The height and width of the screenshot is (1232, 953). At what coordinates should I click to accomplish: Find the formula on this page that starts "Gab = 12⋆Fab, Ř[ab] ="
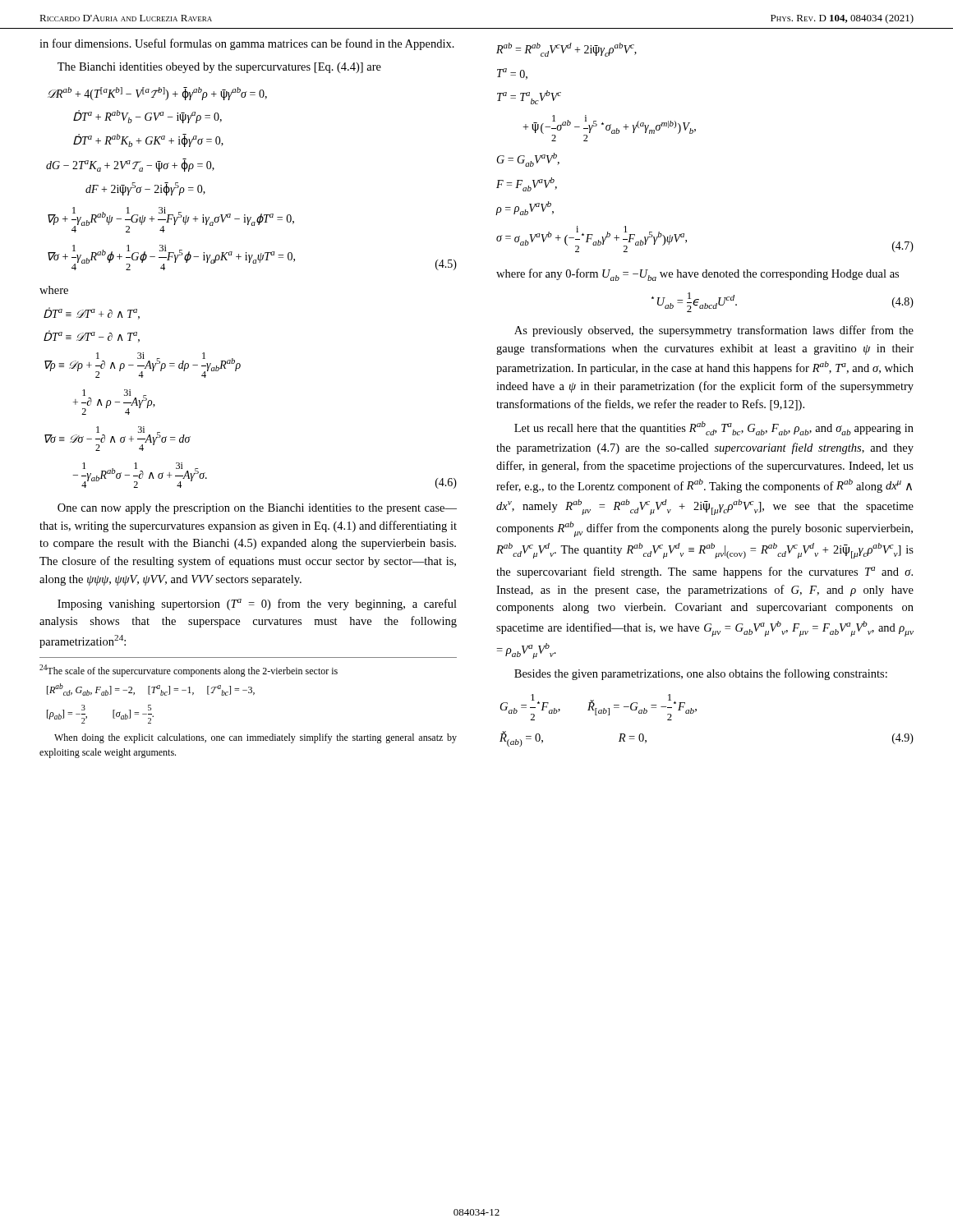(x=705, y=719)
